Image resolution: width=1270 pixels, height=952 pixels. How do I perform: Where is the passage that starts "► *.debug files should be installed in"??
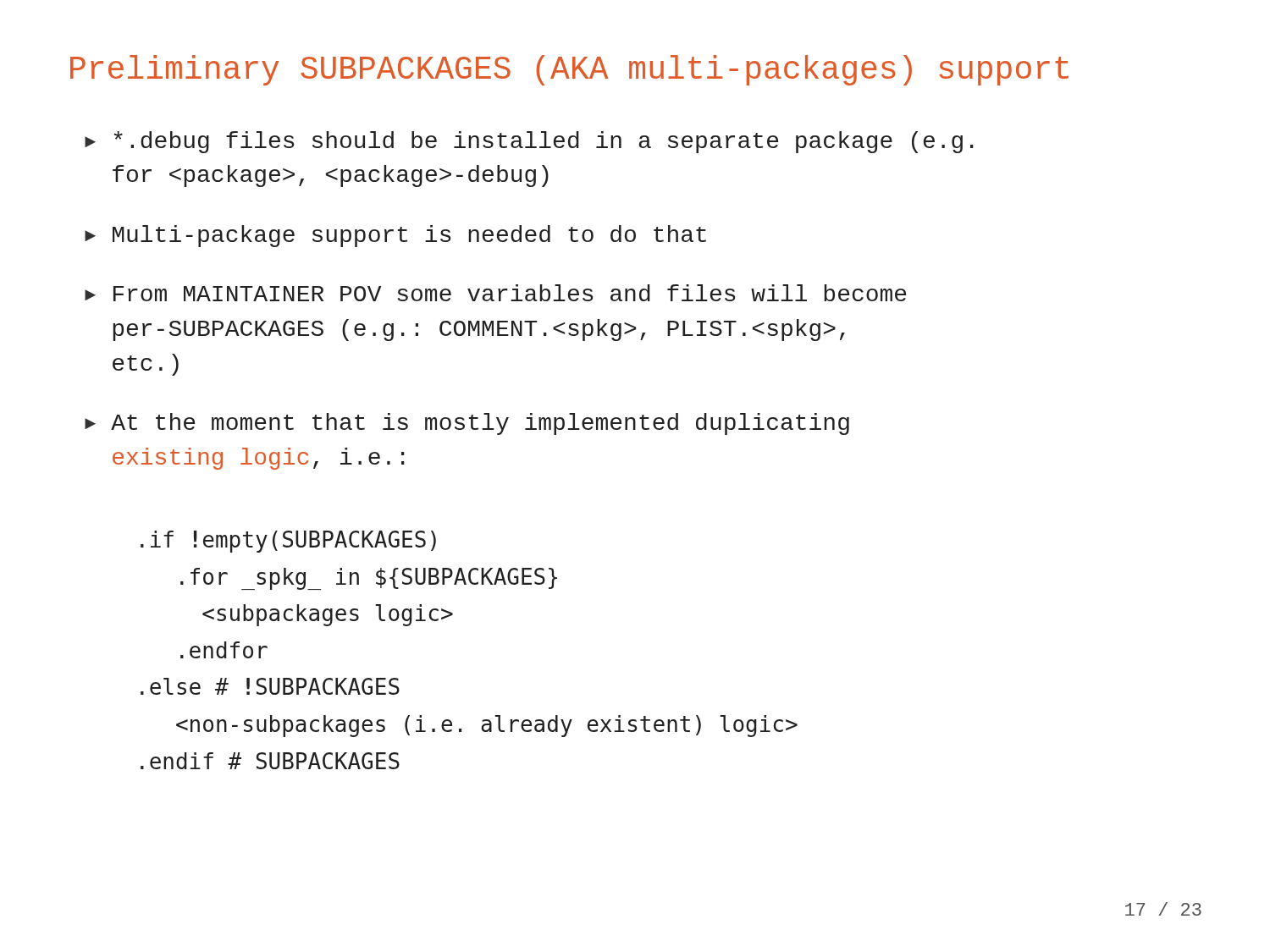tap(644, 159)
